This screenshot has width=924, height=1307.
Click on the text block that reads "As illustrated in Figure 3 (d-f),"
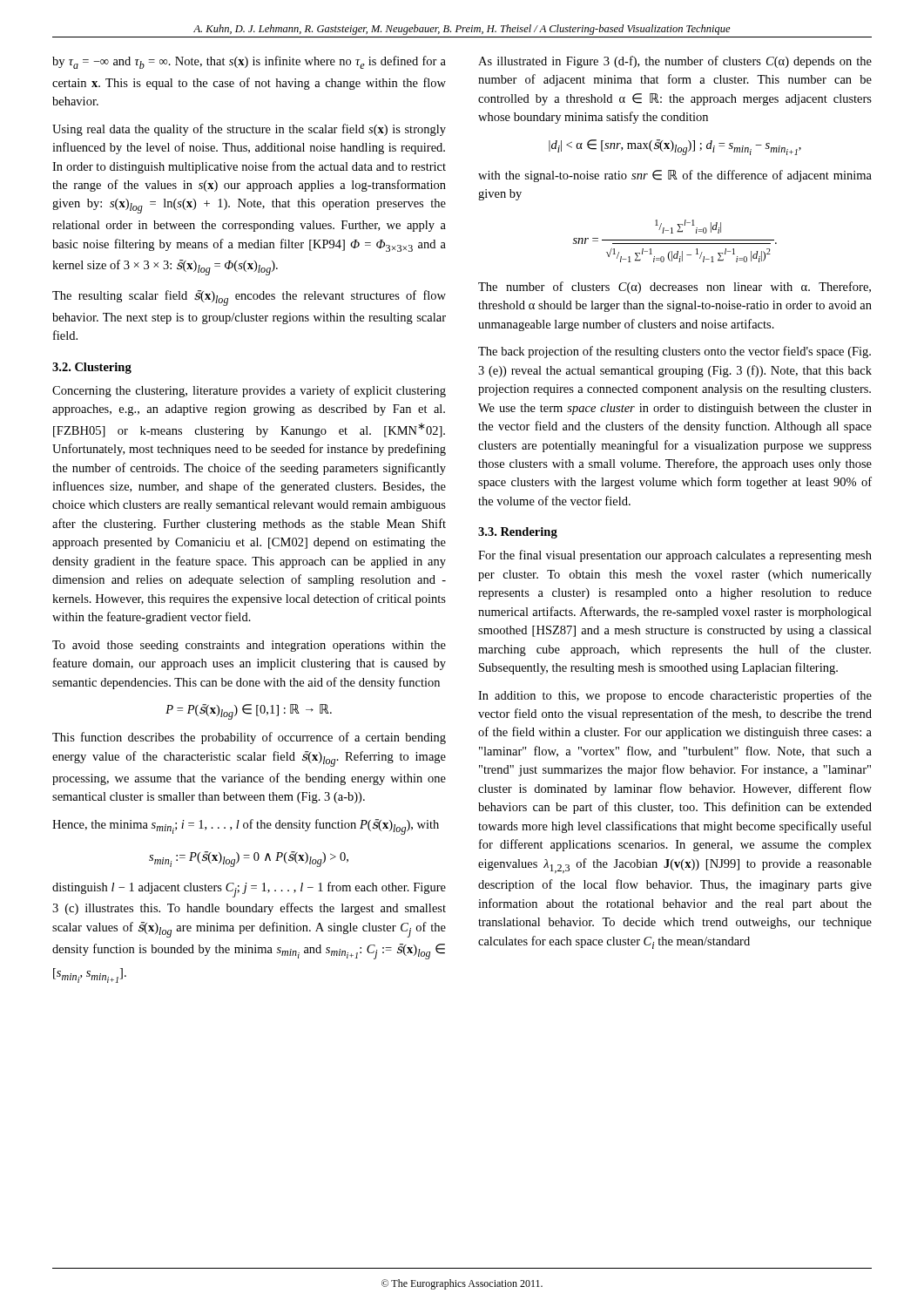click(x=675, y=89)
